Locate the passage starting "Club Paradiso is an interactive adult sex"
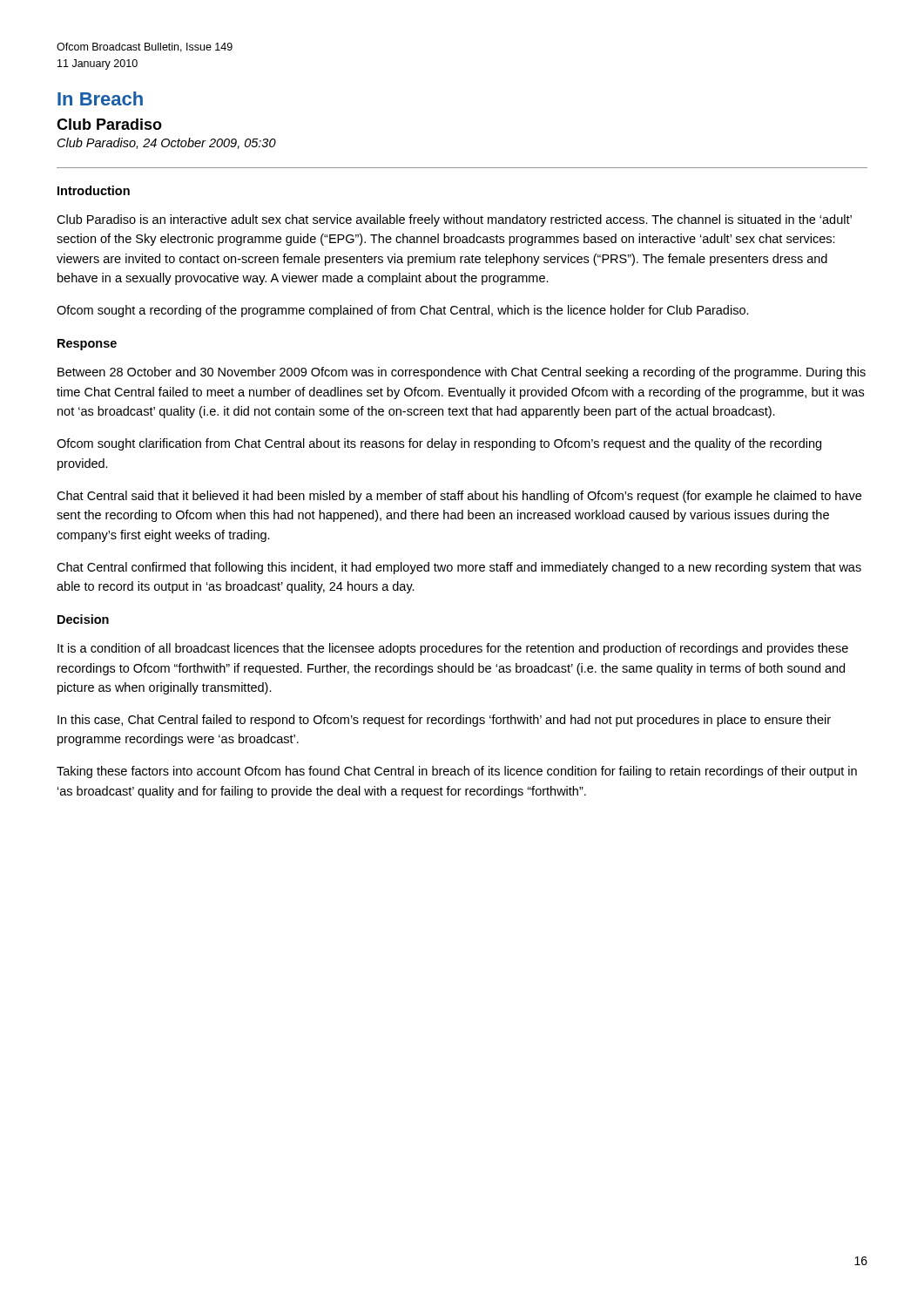This screenshot has height=1307, width=924. click(462, 249)
